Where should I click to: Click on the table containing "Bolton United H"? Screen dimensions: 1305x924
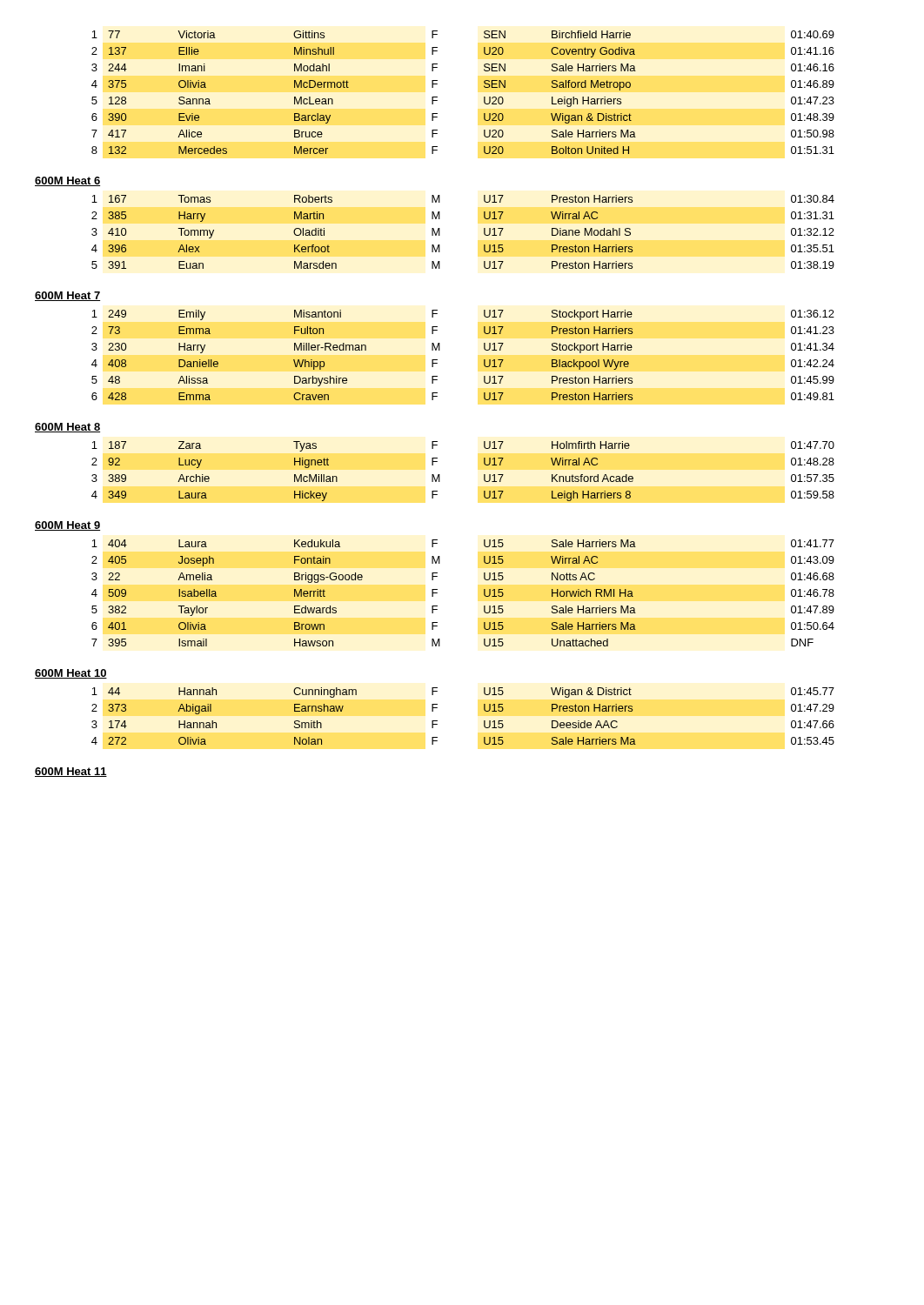pos(462,92)
